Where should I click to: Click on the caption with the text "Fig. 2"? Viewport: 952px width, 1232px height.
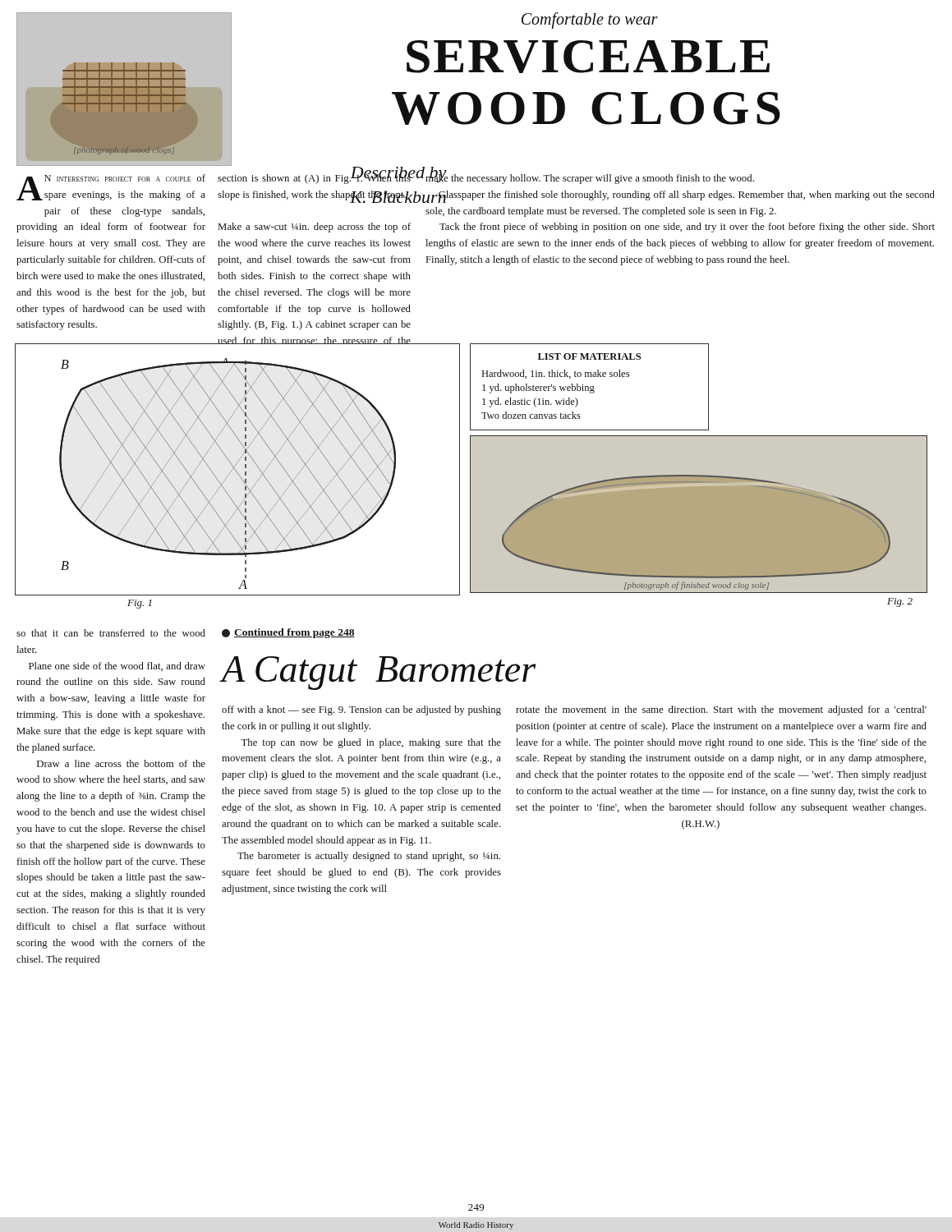[900, 601]
